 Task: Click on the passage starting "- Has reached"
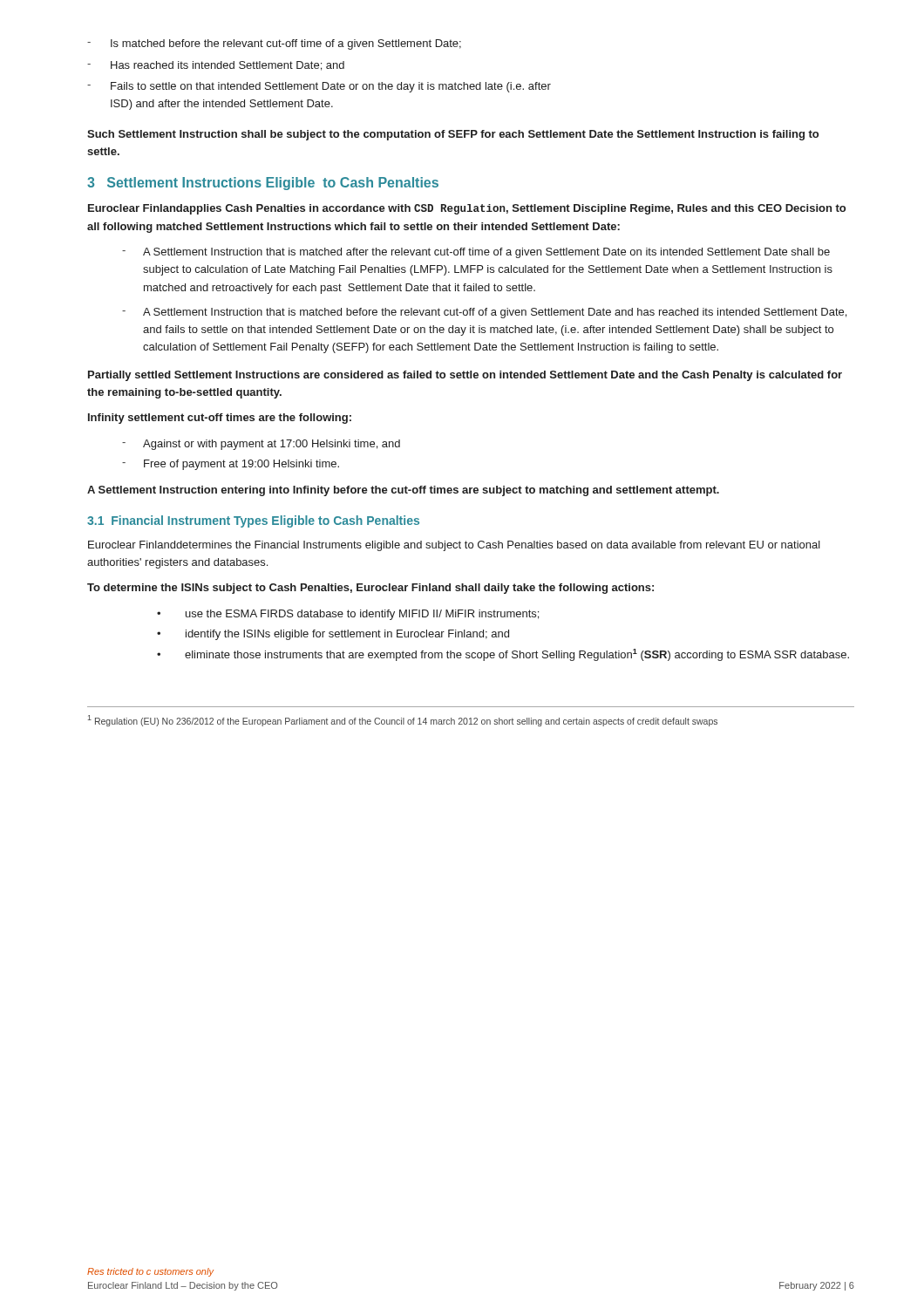(x=216, y=66)
